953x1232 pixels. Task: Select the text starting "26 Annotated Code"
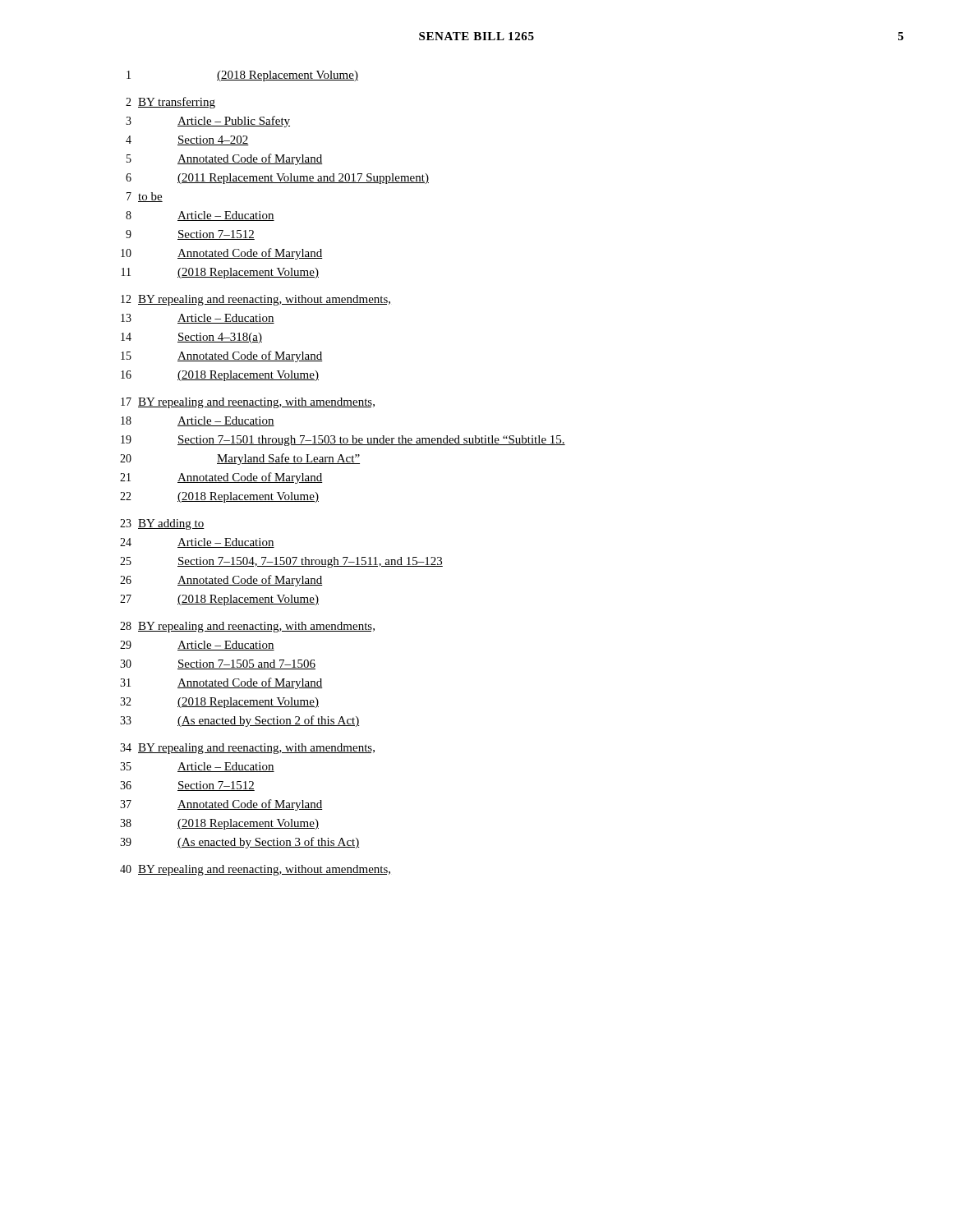click(221, 581)
